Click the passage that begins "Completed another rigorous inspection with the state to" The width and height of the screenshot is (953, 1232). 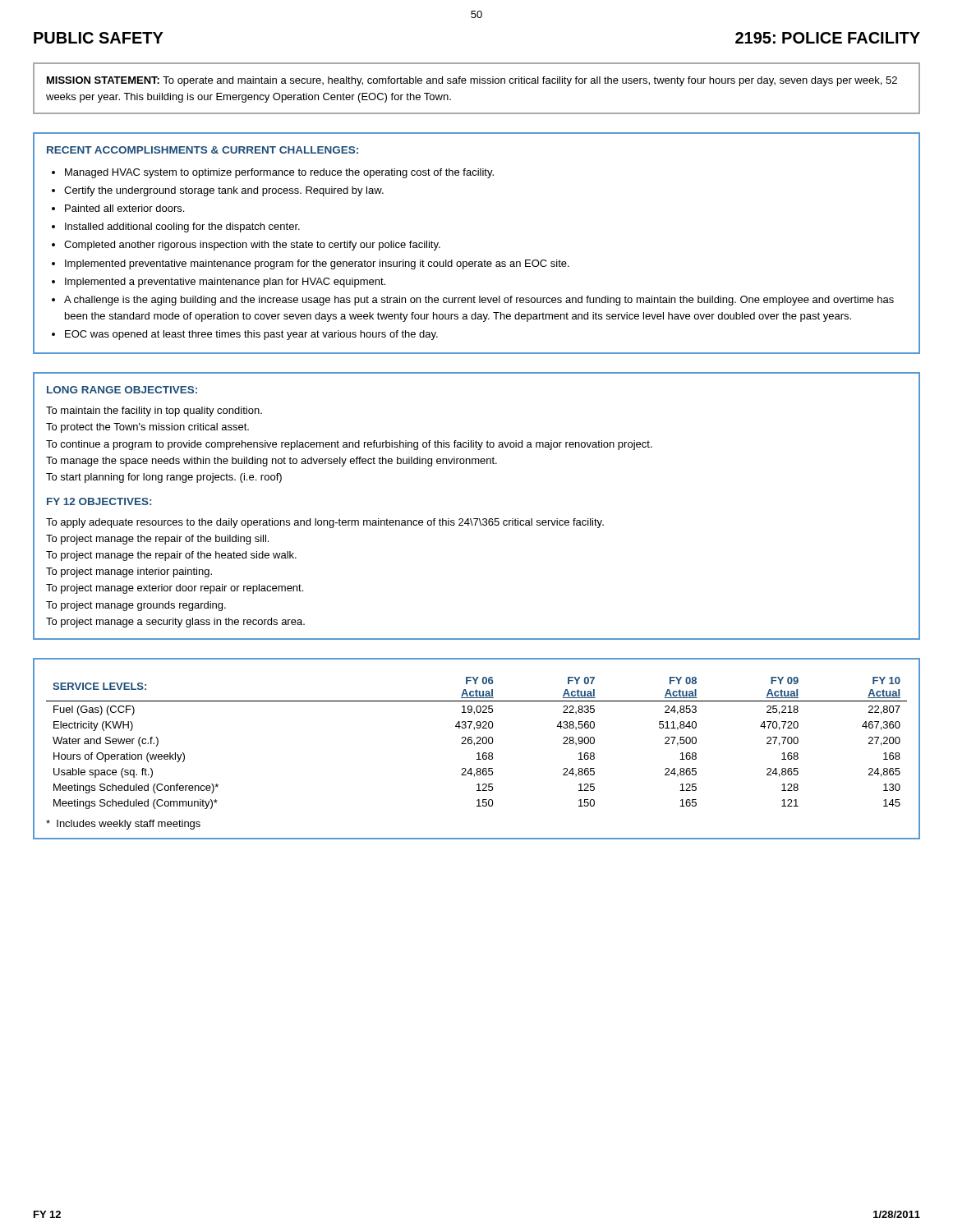252,245
